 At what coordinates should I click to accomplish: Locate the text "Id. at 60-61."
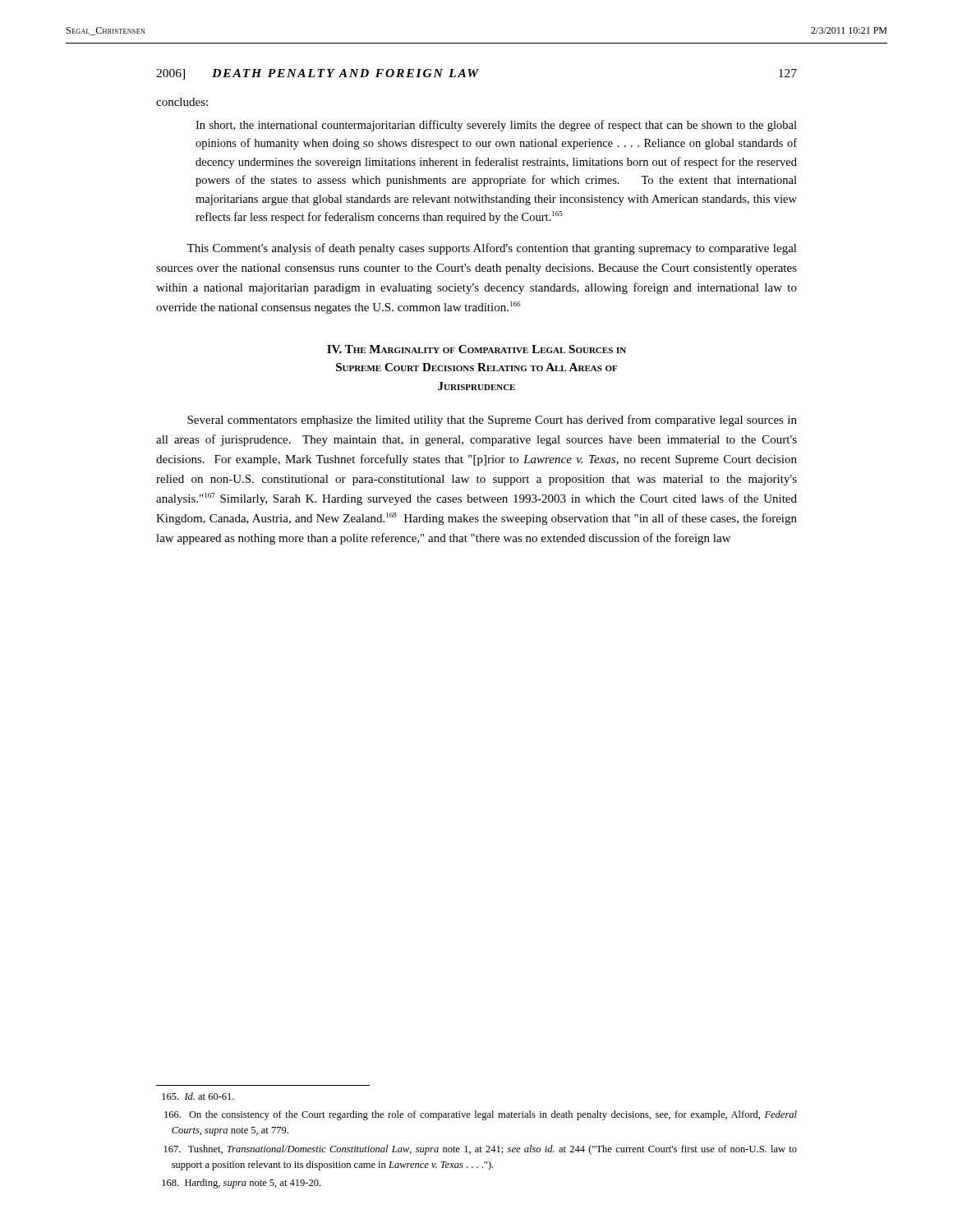203,1096
